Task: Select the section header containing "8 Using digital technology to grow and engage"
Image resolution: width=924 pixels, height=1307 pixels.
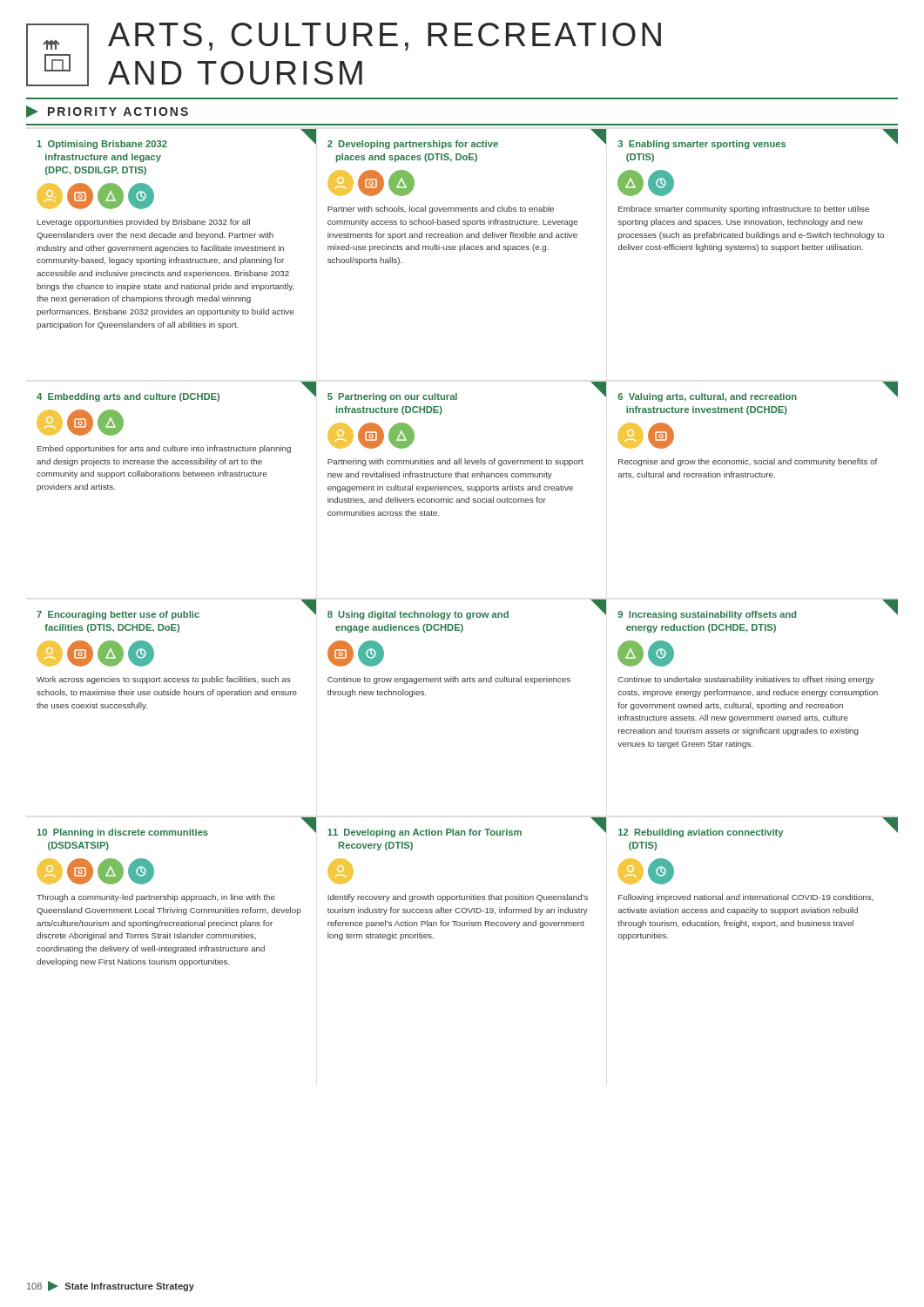Action: click(467, 609)
